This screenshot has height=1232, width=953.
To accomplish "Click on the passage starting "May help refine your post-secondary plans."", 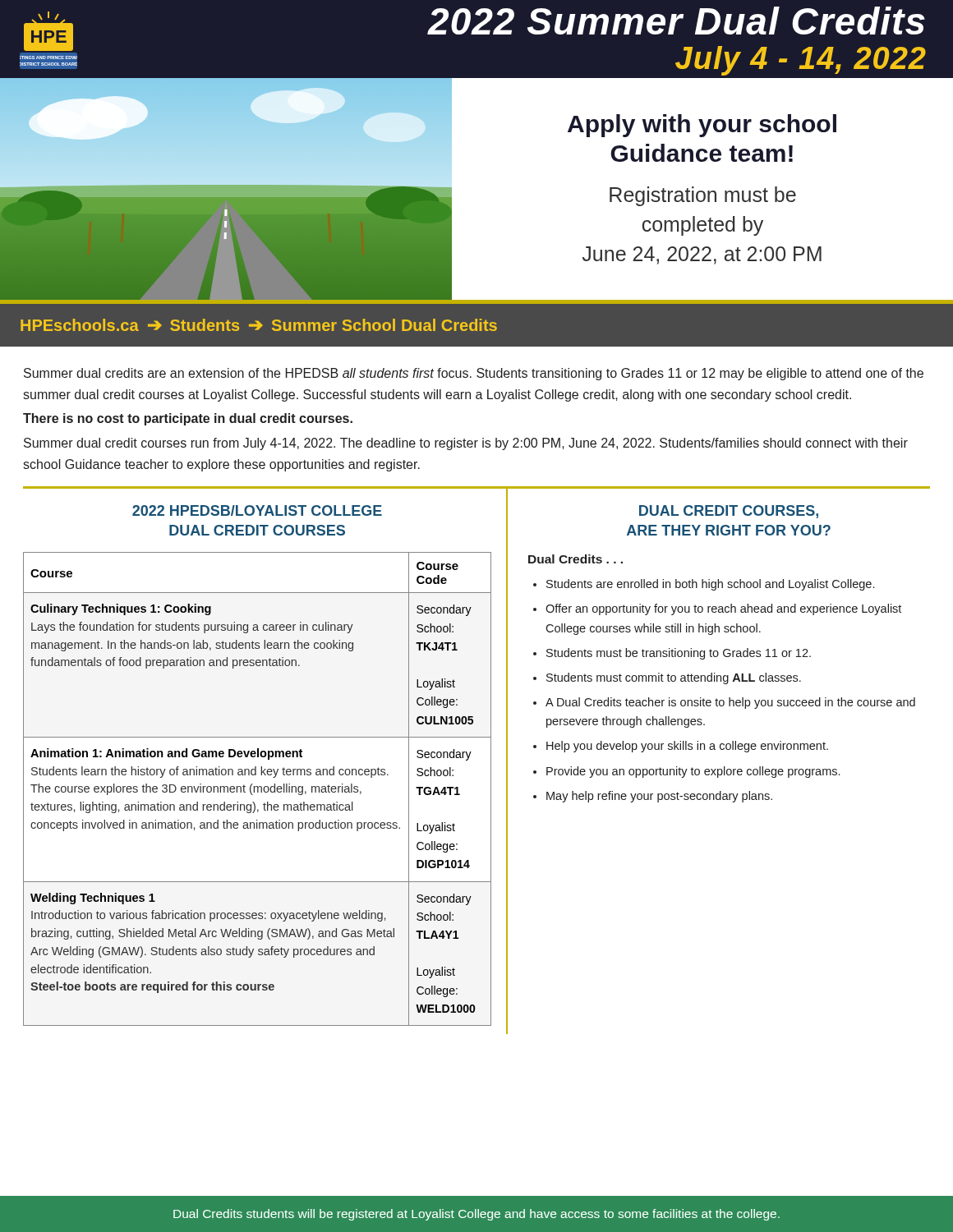I will 659,796.
